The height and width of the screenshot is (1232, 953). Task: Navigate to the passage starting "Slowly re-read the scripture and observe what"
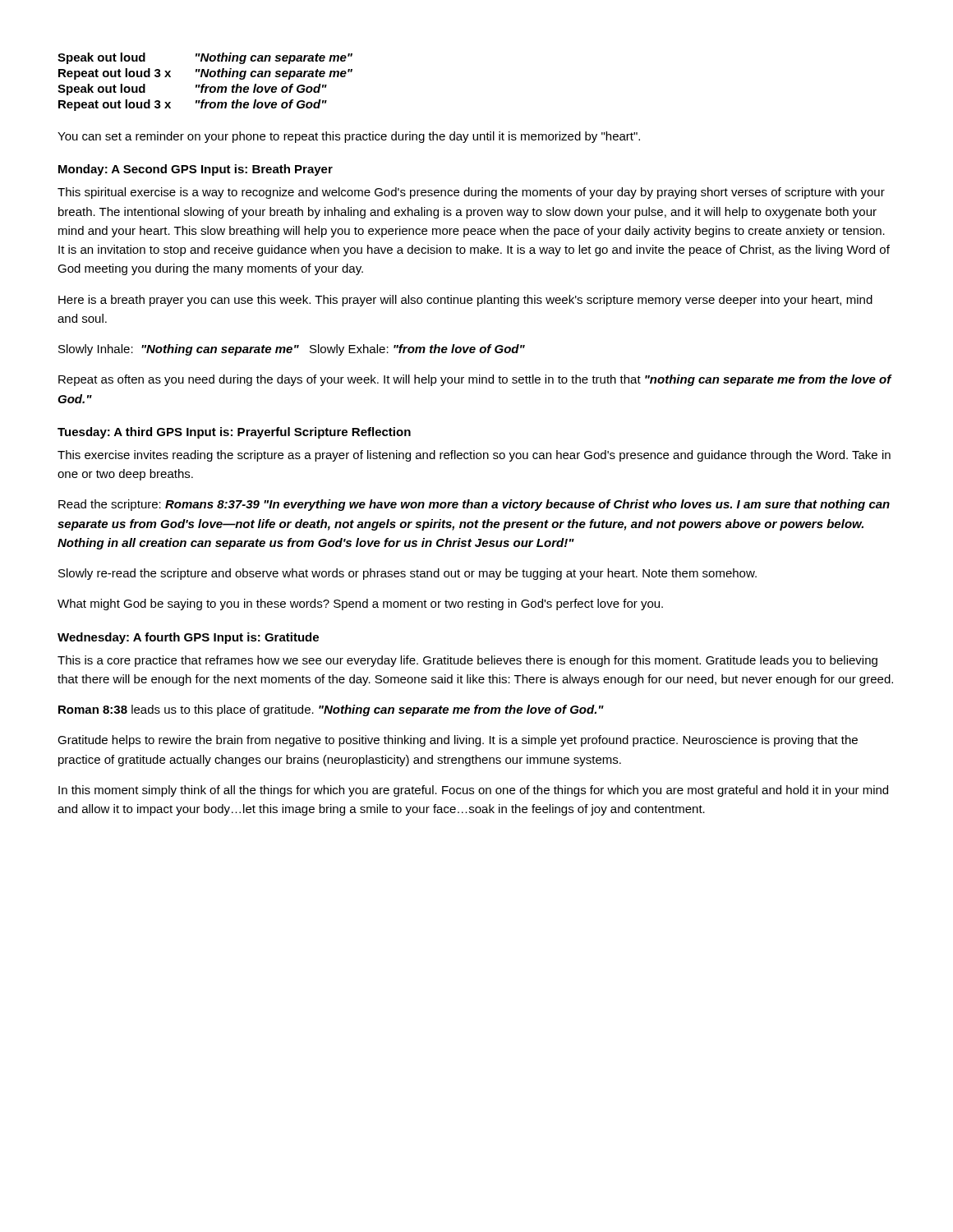coord(476,573)
